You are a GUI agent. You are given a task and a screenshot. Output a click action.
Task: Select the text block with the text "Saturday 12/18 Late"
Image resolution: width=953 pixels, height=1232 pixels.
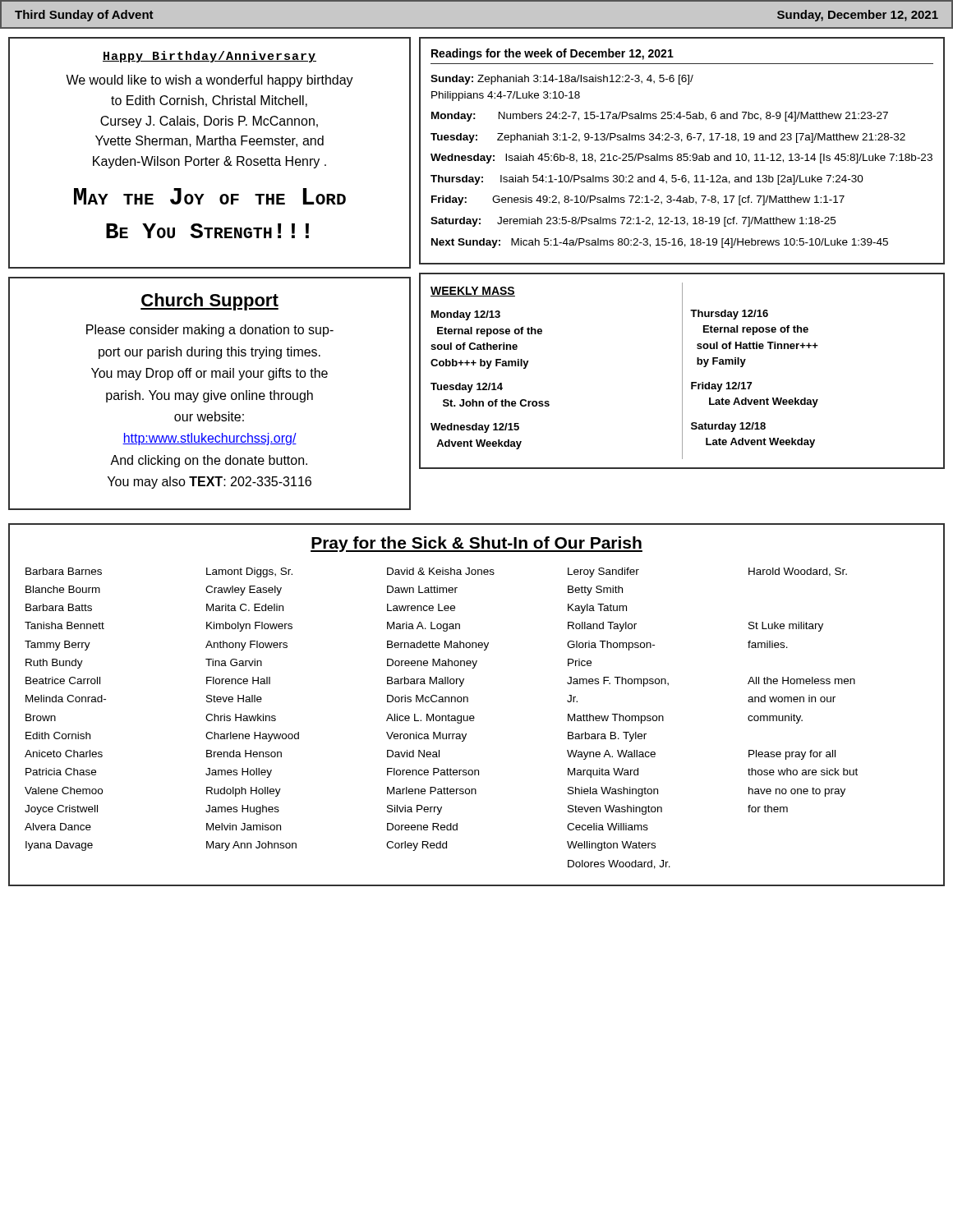click(x=753, y=434)
